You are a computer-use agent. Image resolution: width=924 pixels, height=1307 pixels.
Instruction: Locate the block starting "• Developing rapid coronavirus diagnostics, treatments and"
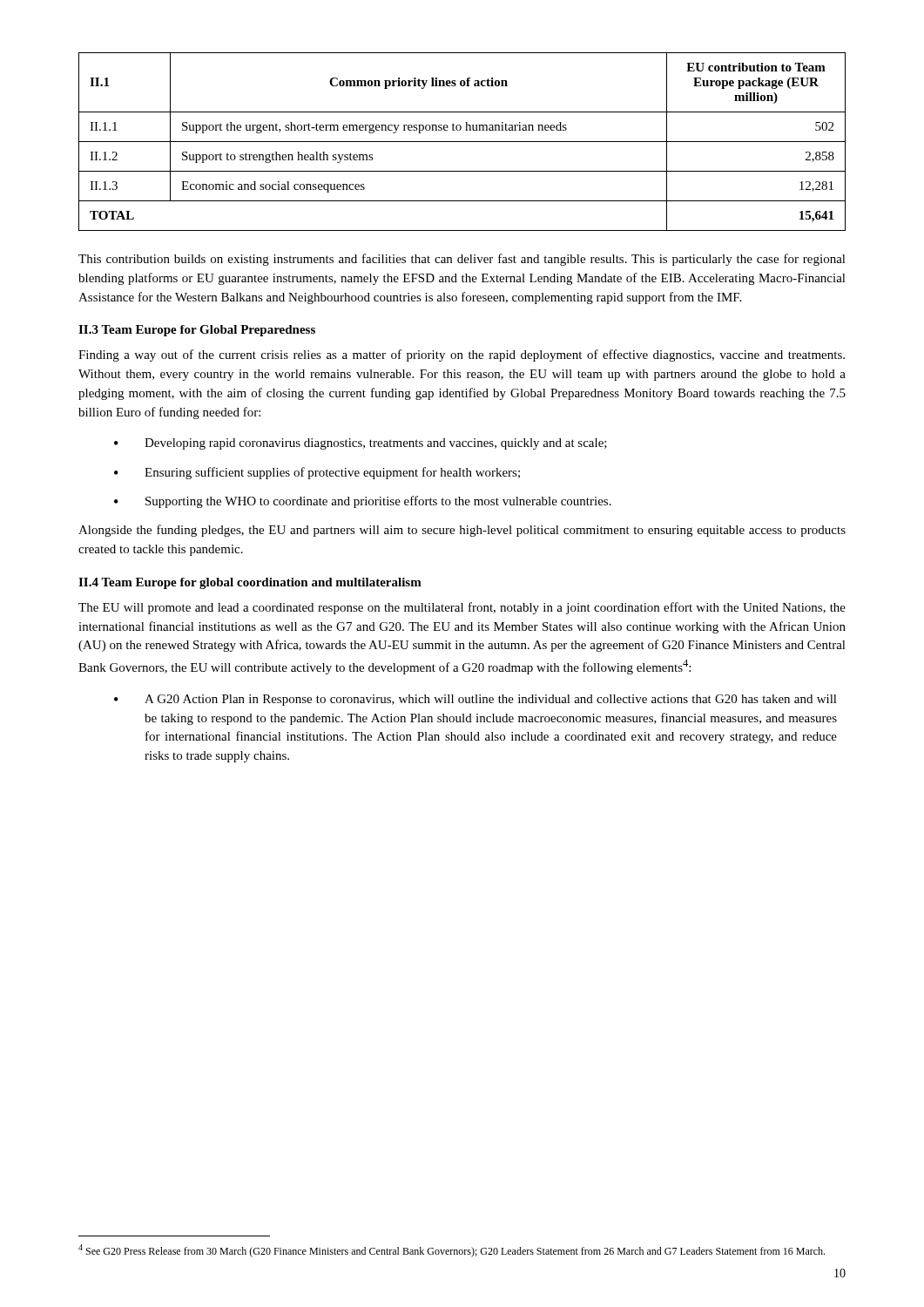[479, 444]
